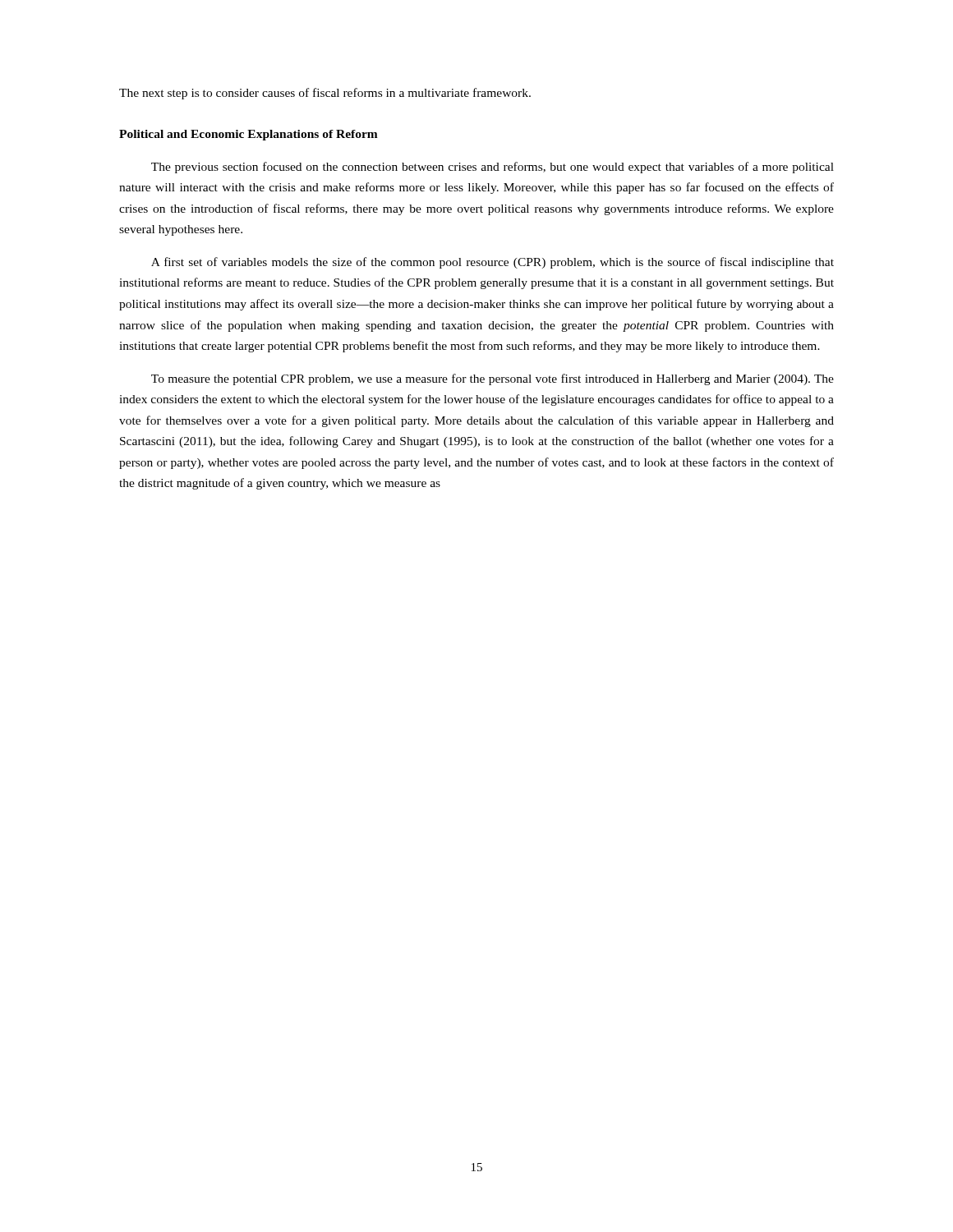Locate the block of text that opens with "A first set of variables"
Viewport: 953px width, 1232px height.
[x=476, y=303]
